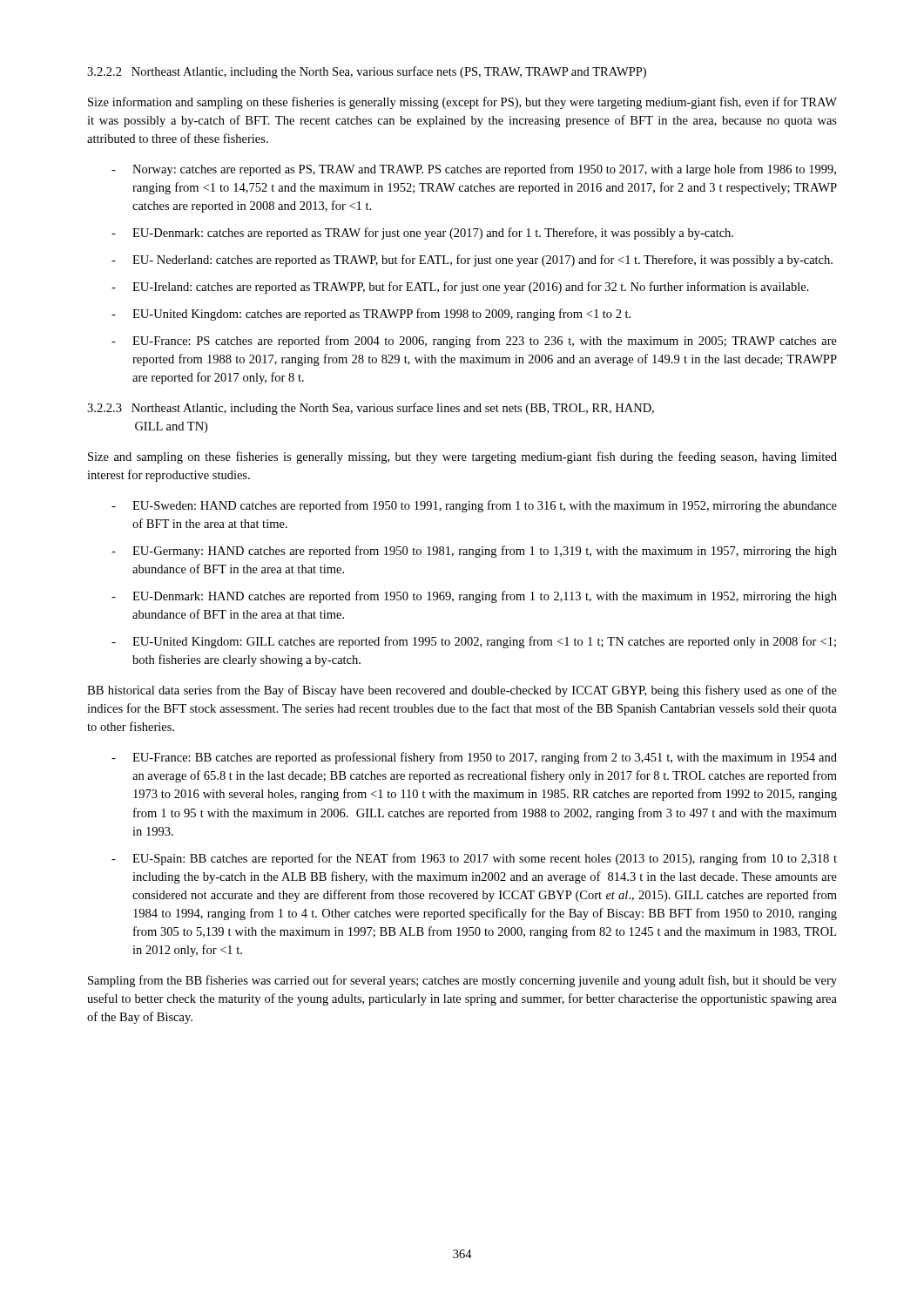
Task: Point to the block beginning "- EU-Sweden: HAND catches are reported from 1950"
Action: pyautogui.click(x=474, y=515)
